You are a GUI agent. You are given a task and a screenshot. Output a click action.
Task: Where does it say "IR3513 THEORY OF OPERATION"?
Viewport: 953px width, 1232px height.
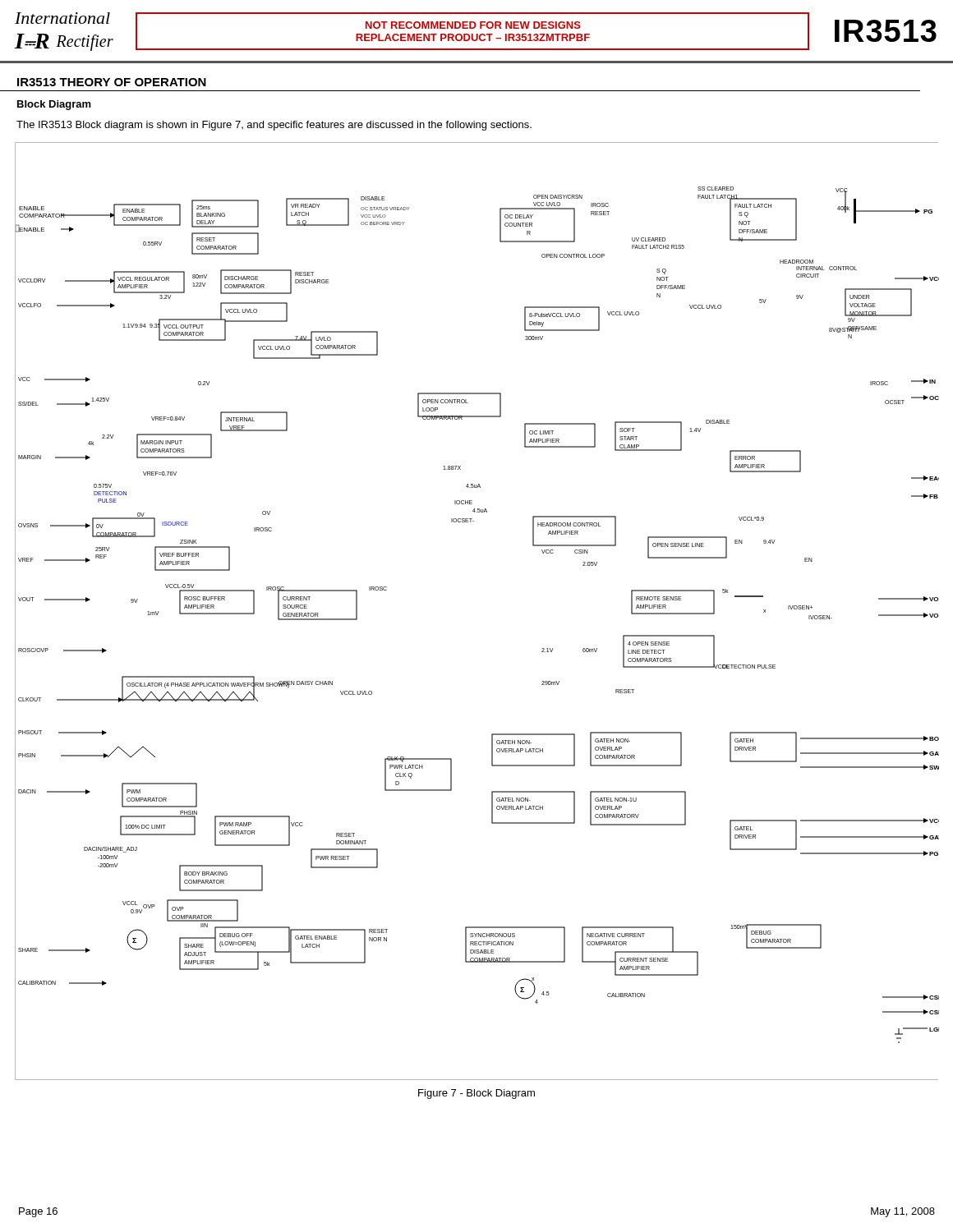coord(112,82)
